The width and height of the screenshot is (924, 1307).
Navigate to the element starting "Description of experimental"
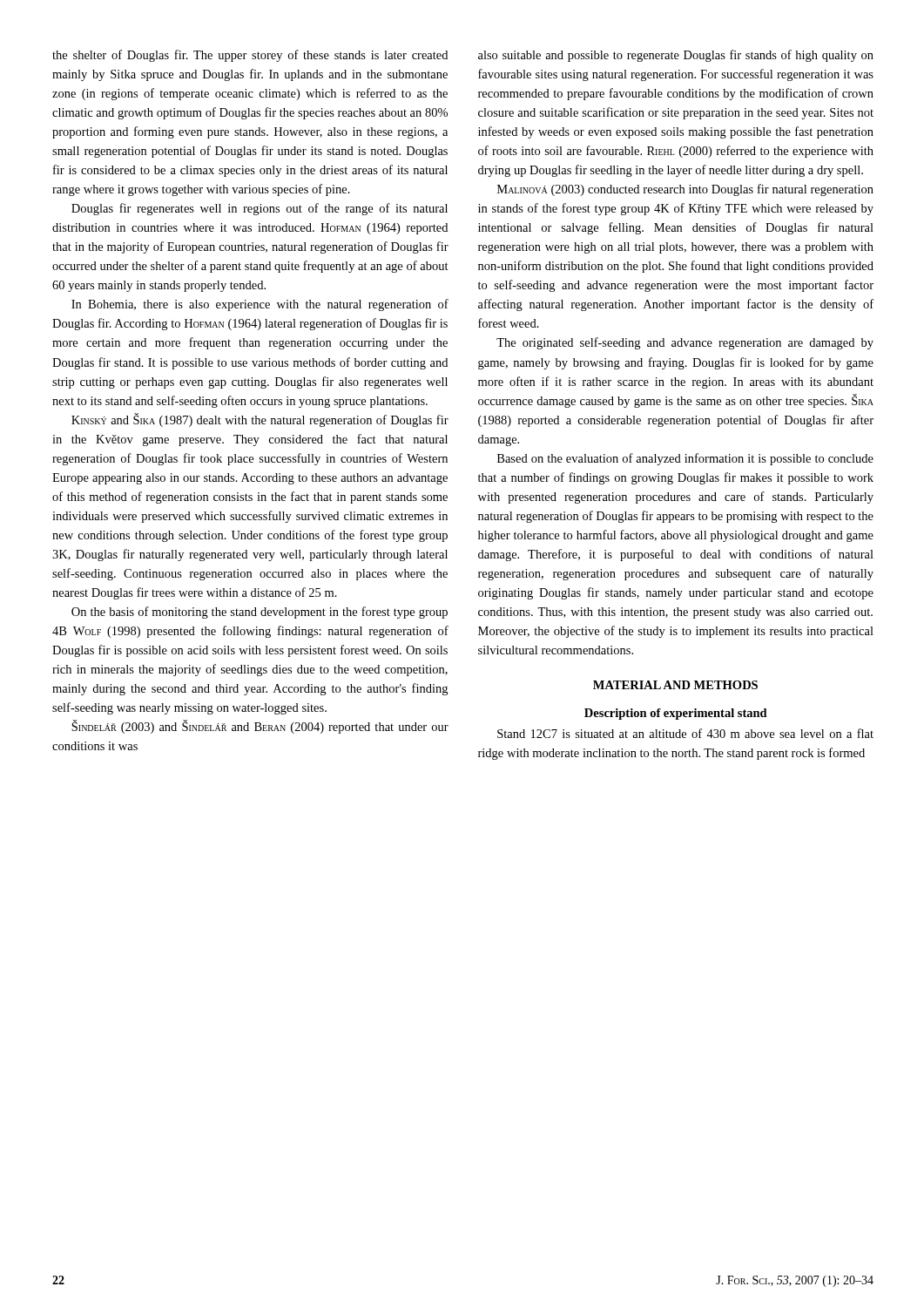tap(676, 713)
